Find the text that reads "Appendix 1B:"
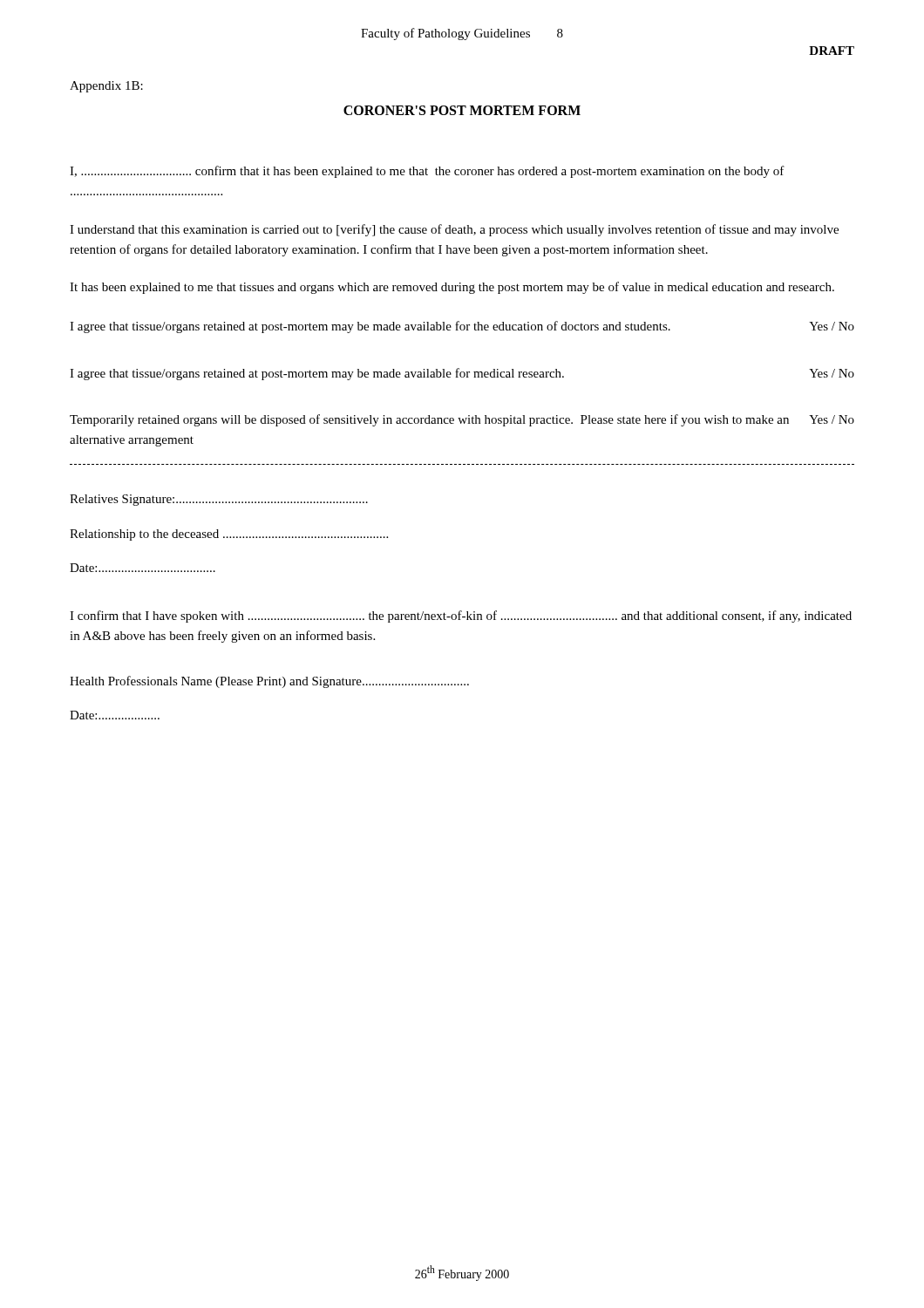Viewport: 924px width, 1308px height. (107, 85)
